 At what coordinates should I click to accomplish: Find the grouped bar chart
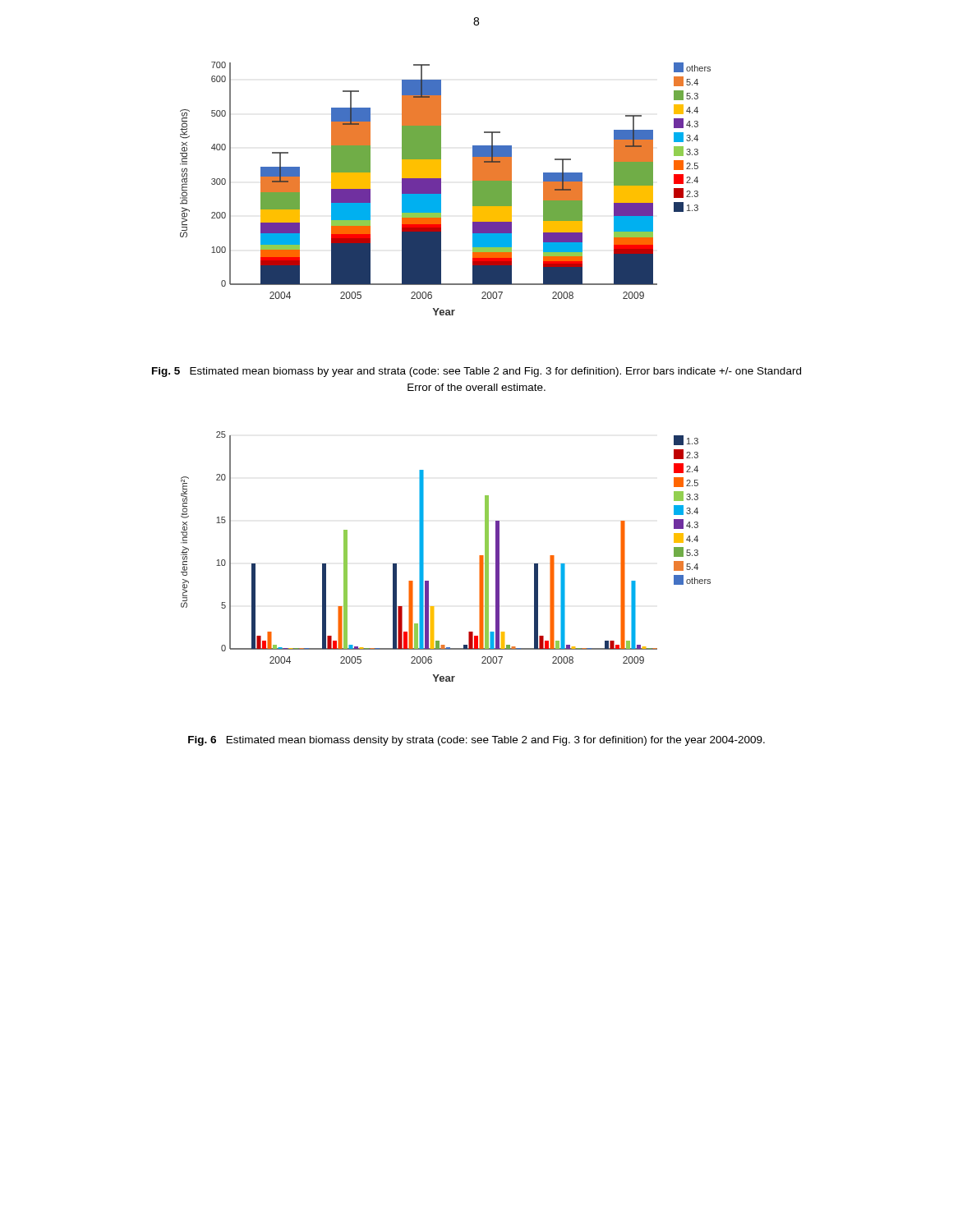click(476, 575)
